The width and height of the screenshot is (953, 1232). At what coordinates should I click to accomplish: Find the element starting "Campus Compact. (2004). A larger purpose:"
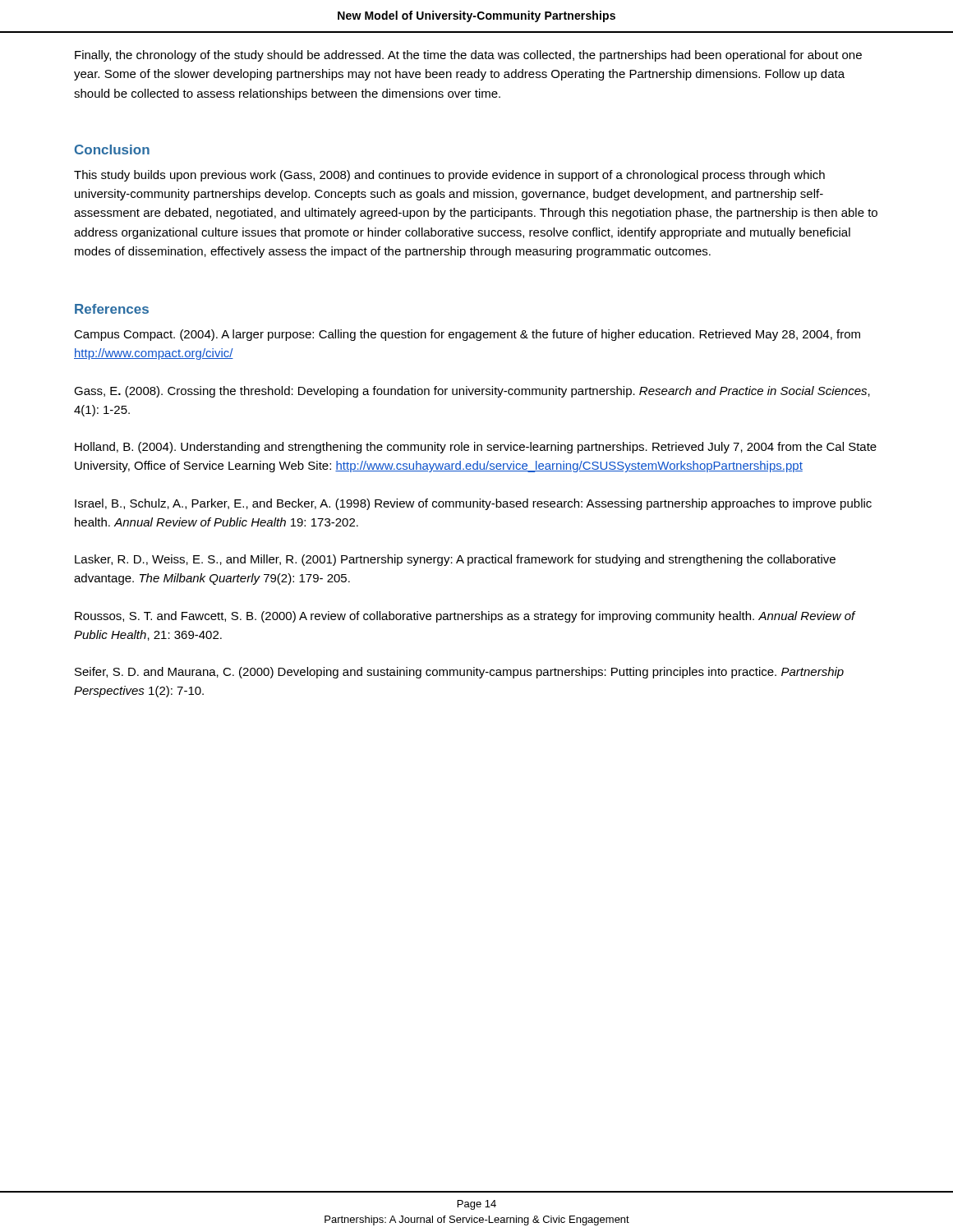(x=467, y=343)
